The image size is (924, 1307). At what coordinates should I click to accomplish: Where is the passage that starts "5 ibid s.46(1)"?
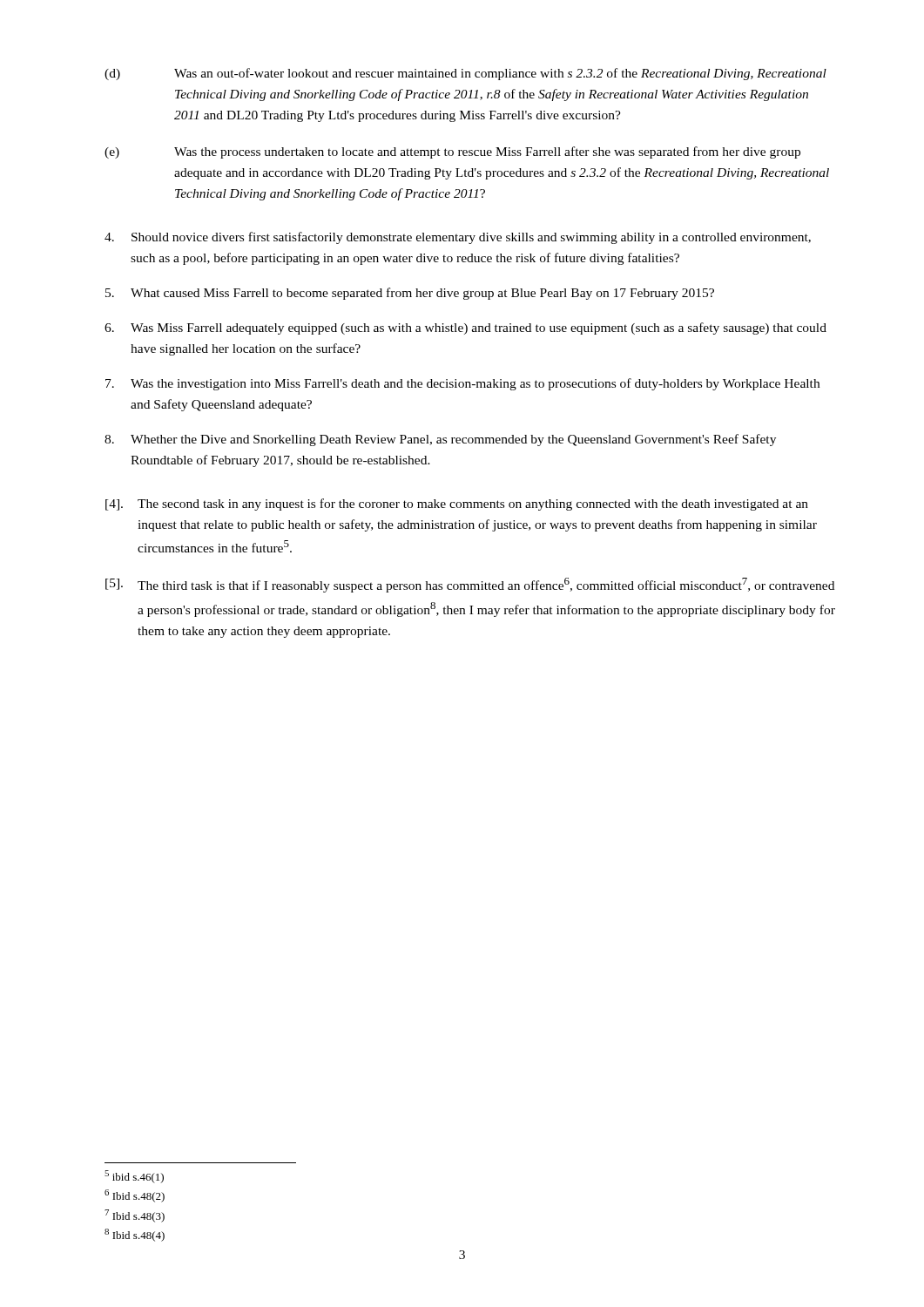[x=134, y=1177]
